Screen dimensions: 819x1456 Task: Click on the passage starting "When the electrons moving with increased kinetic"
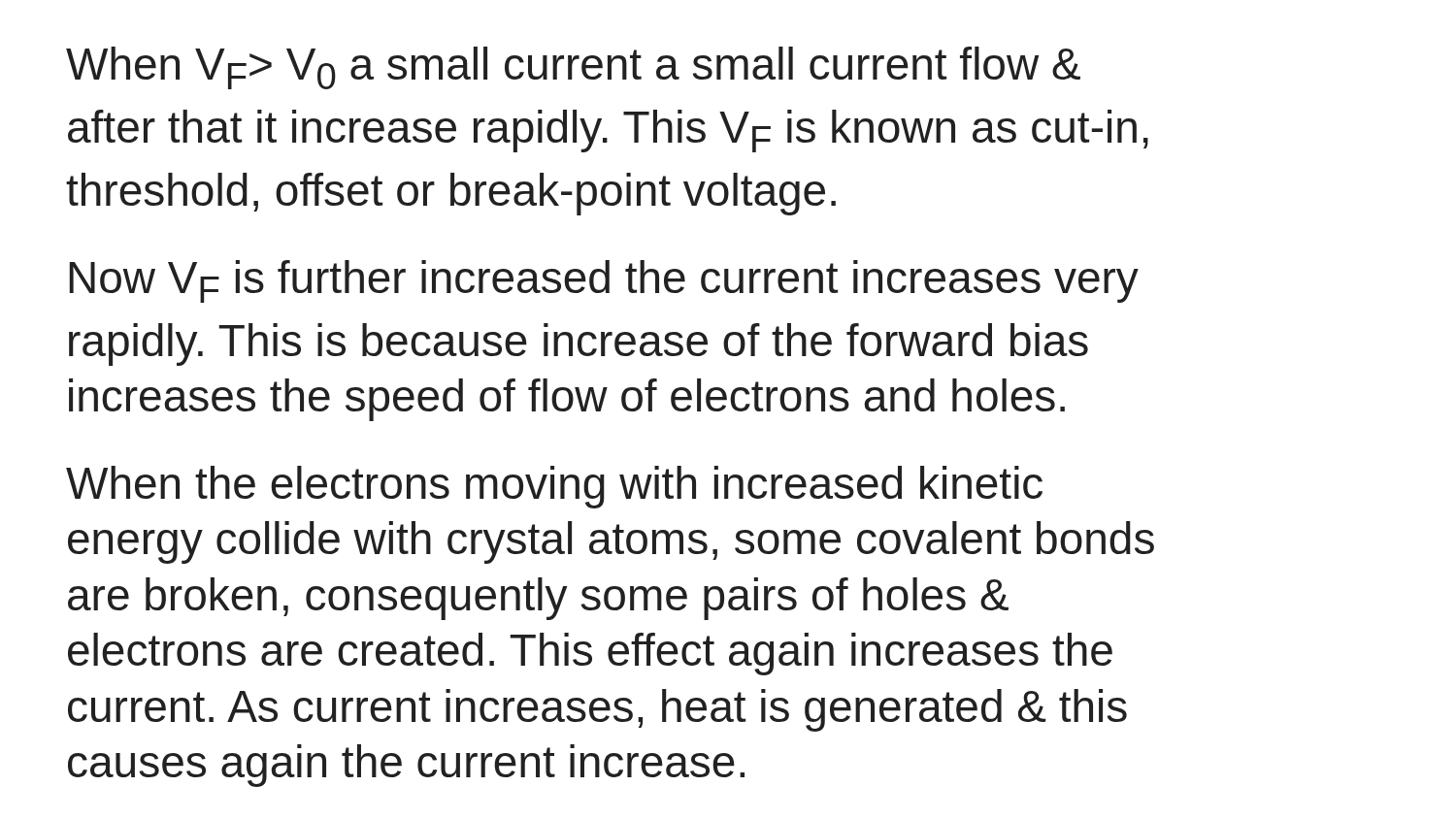click(x=611, y=623)
